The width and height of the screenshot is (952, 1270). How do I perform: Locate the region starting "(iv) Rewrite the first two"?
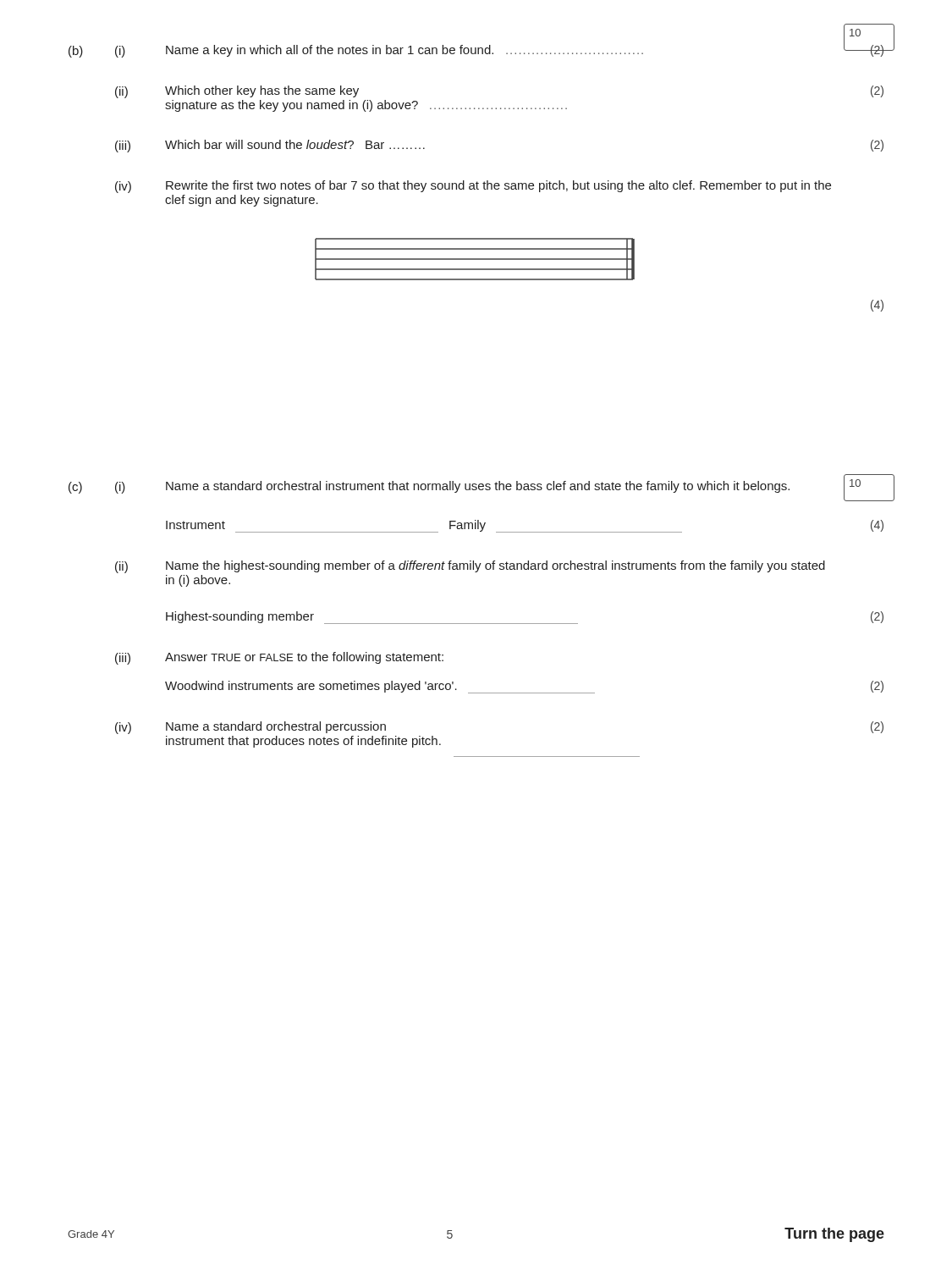click(x=476, y=192)
